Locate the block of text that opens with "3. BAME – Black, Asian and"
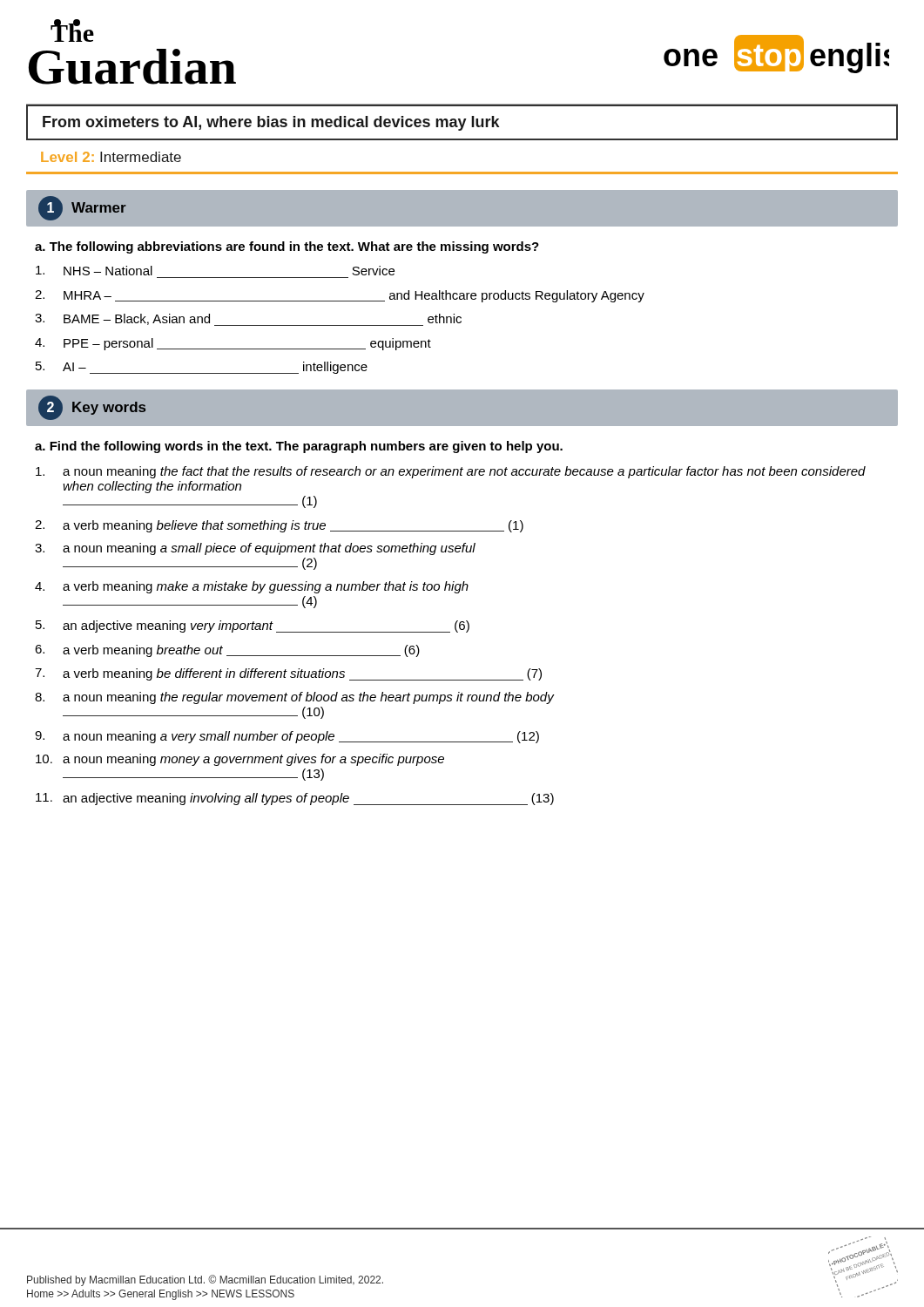Screen dimensions: 1307x924 pyautogui.click(x=462, y=318)
